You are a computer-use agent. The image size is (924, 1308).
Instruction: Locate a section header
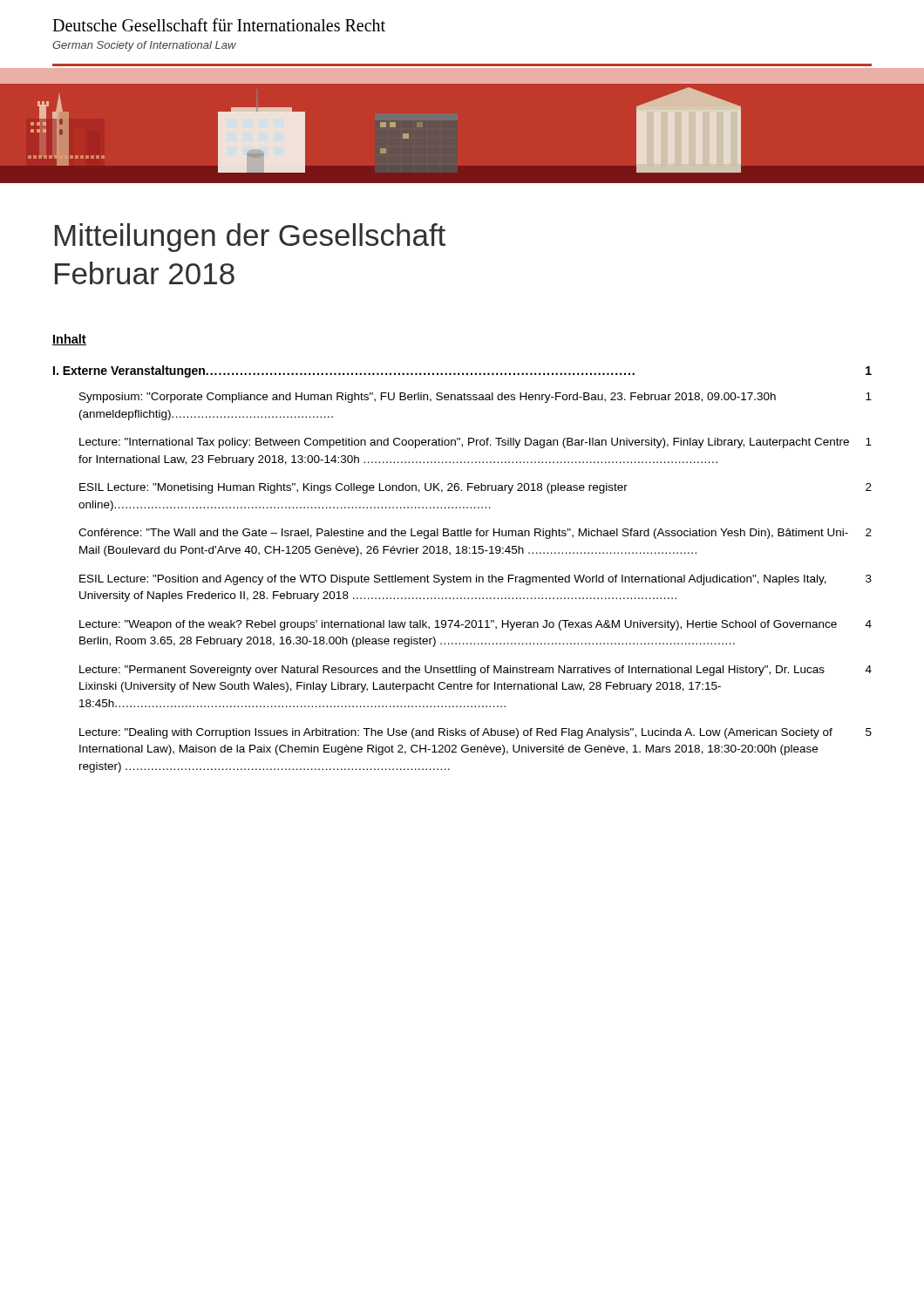tap(69, 339)
